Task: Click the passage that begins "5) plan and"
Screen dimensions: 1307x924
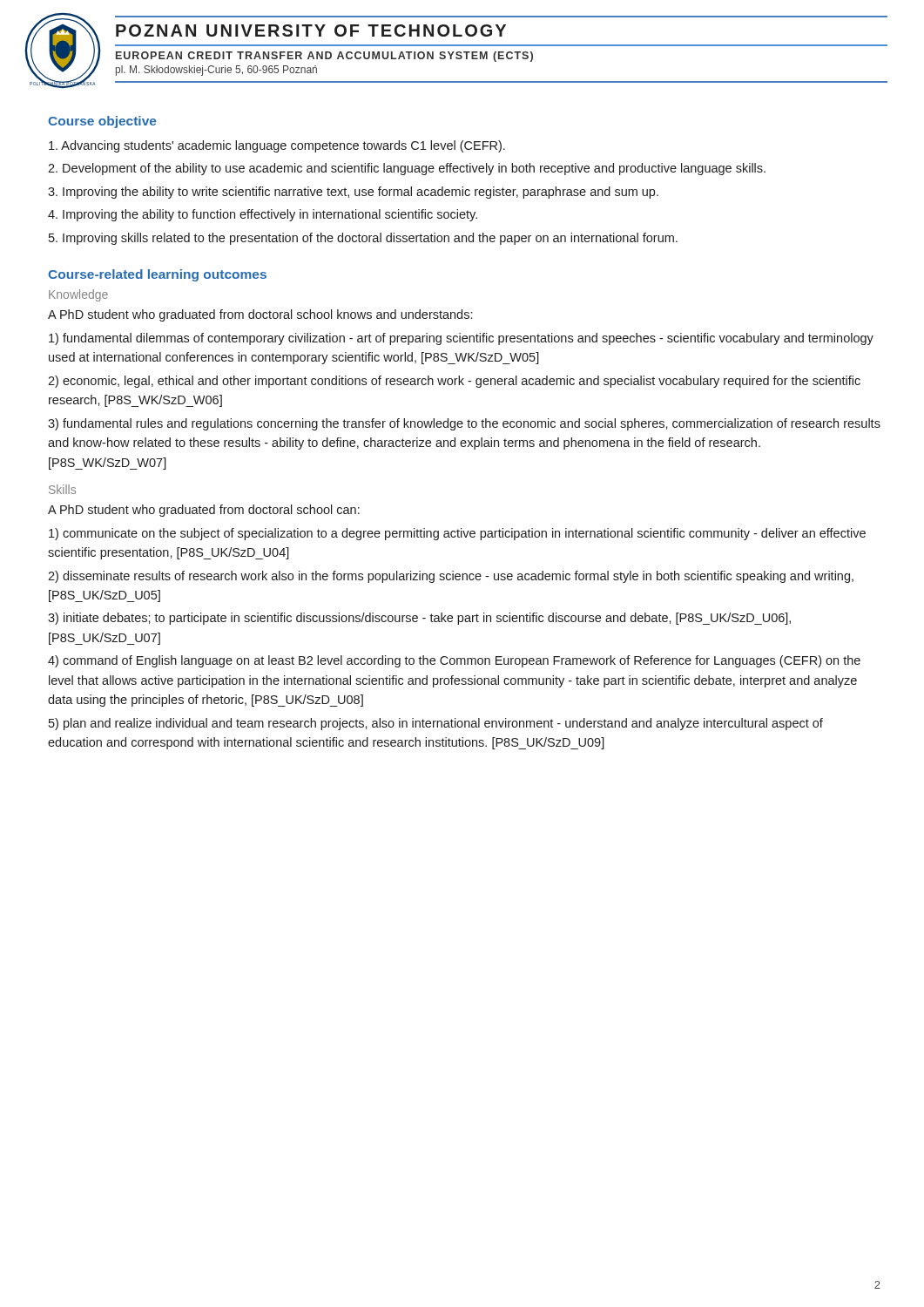Action: [435, 733]
